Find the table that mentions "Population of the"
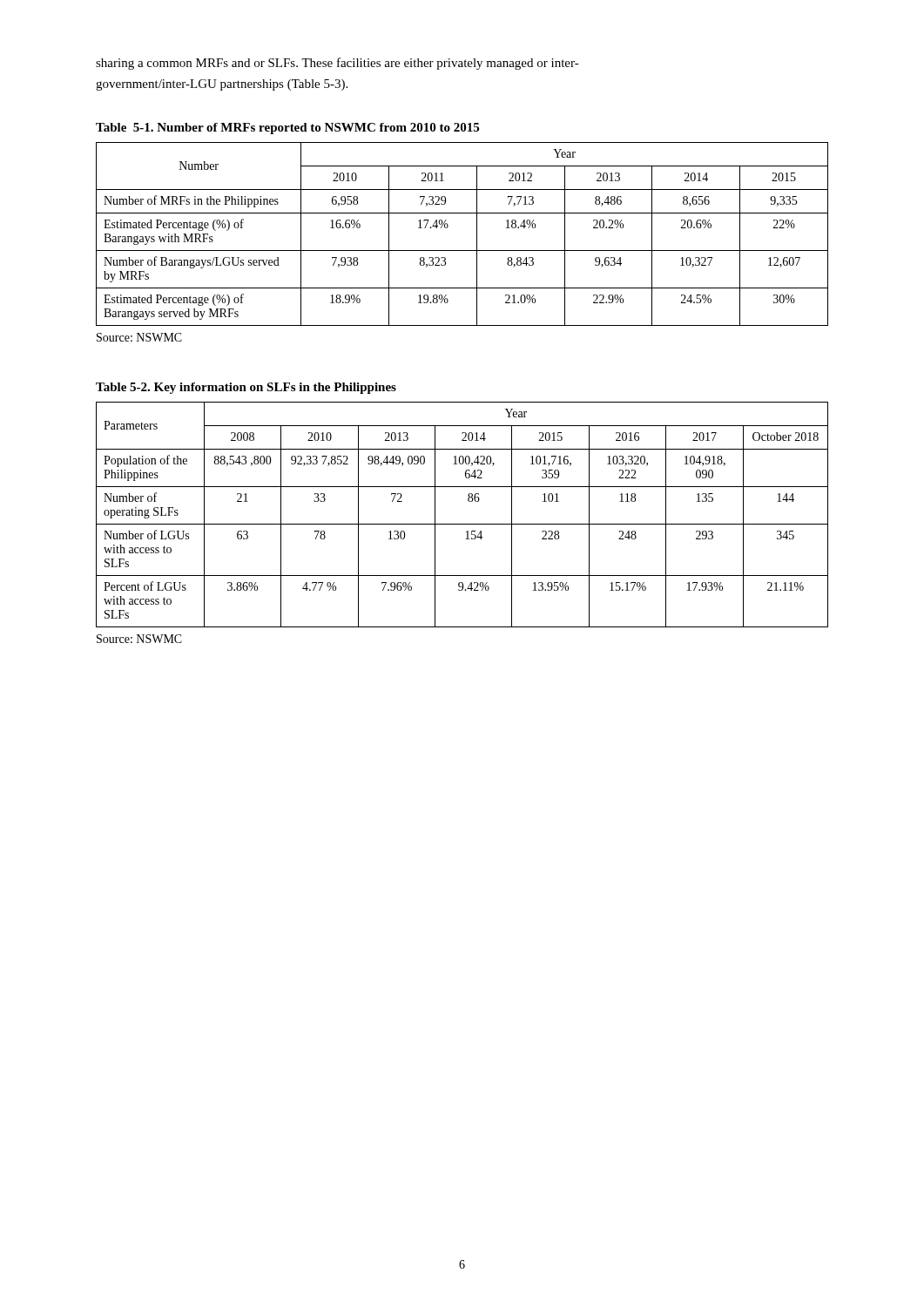 coord(462,515)
